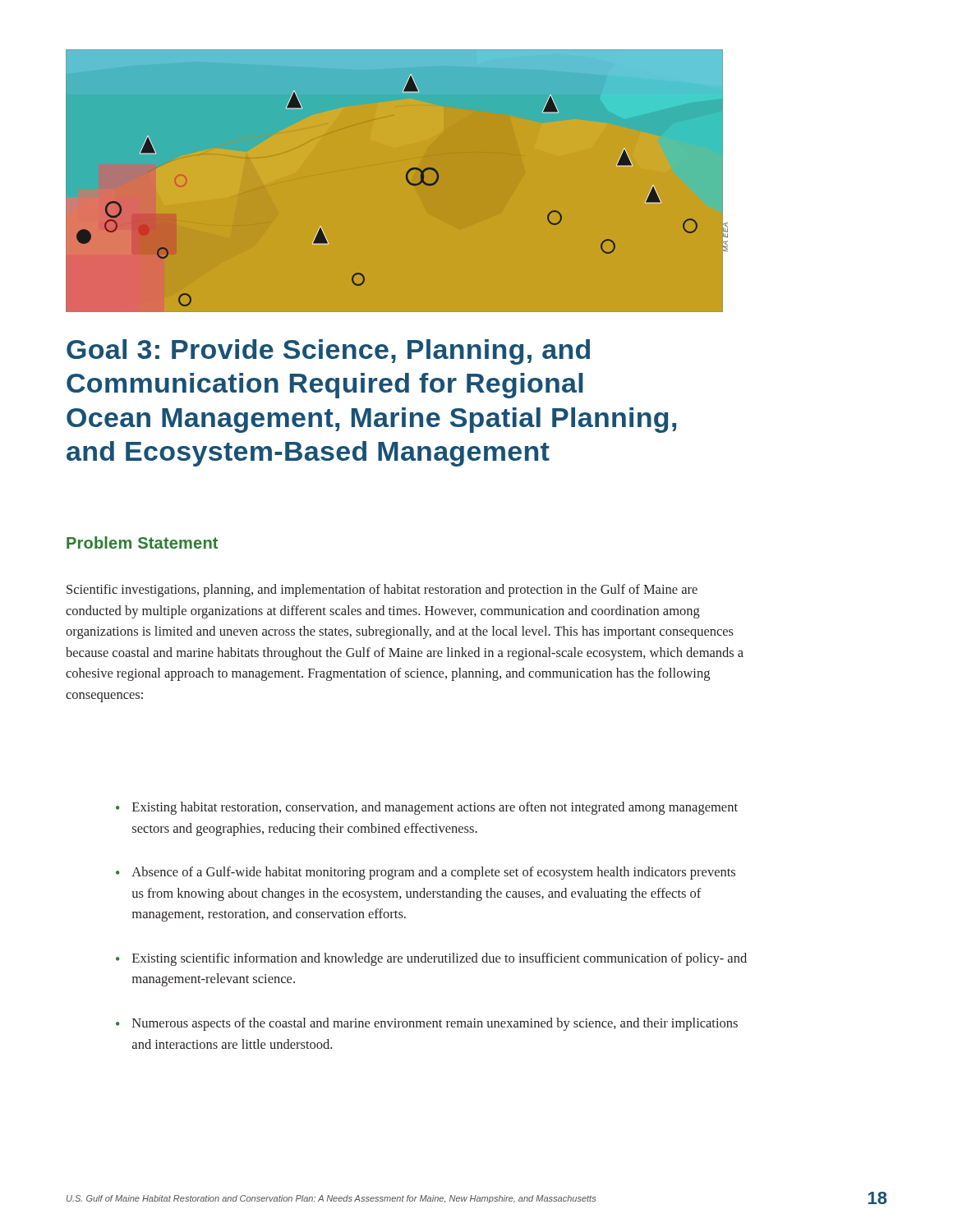This screenshot has height=1232, width=953.
Task: Locate a map
Action: pyautogui.click(x=394, y=181)
